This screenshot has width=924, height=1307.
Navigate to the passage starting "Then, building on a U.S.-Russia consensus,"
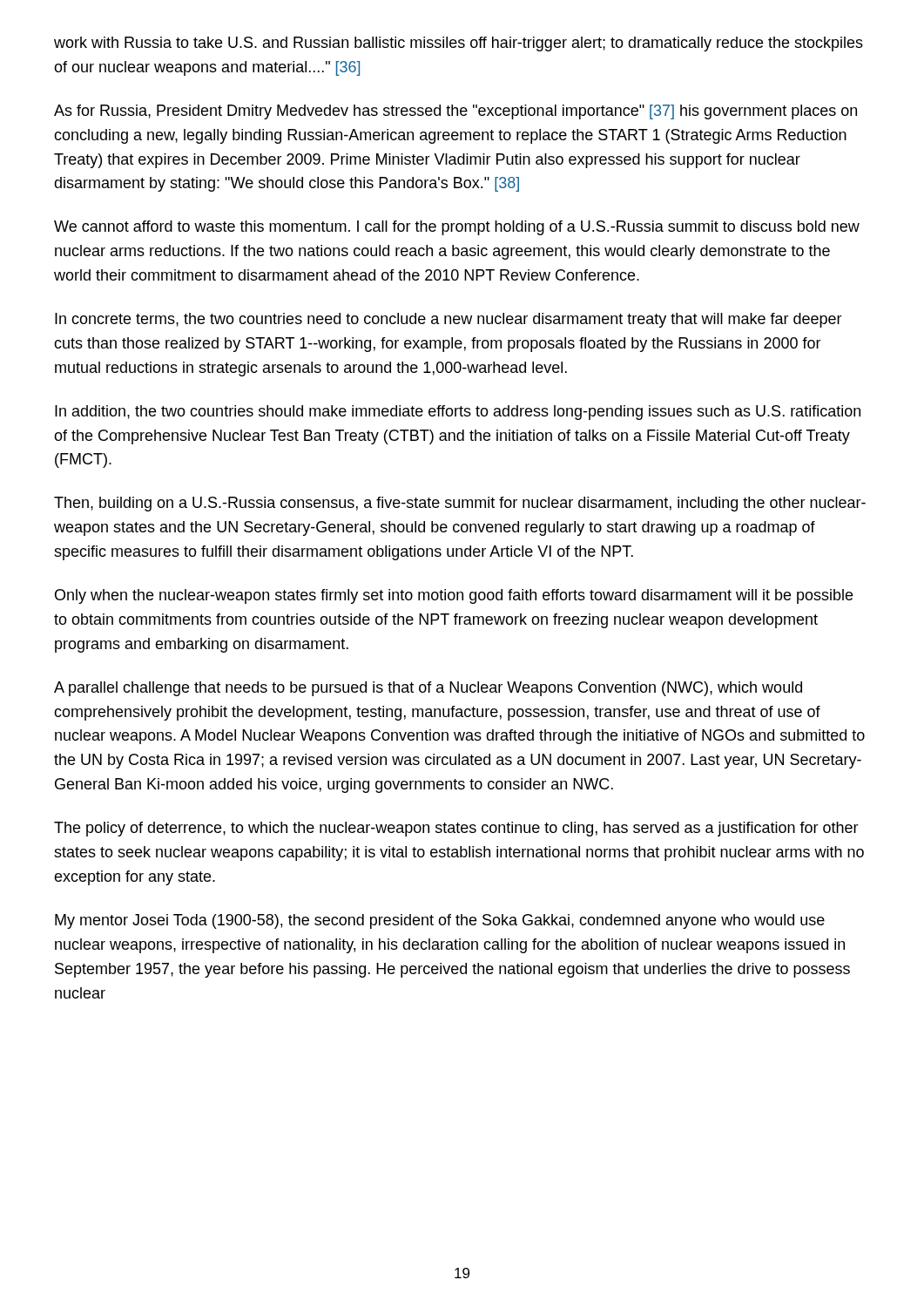[x=460, y=527]
